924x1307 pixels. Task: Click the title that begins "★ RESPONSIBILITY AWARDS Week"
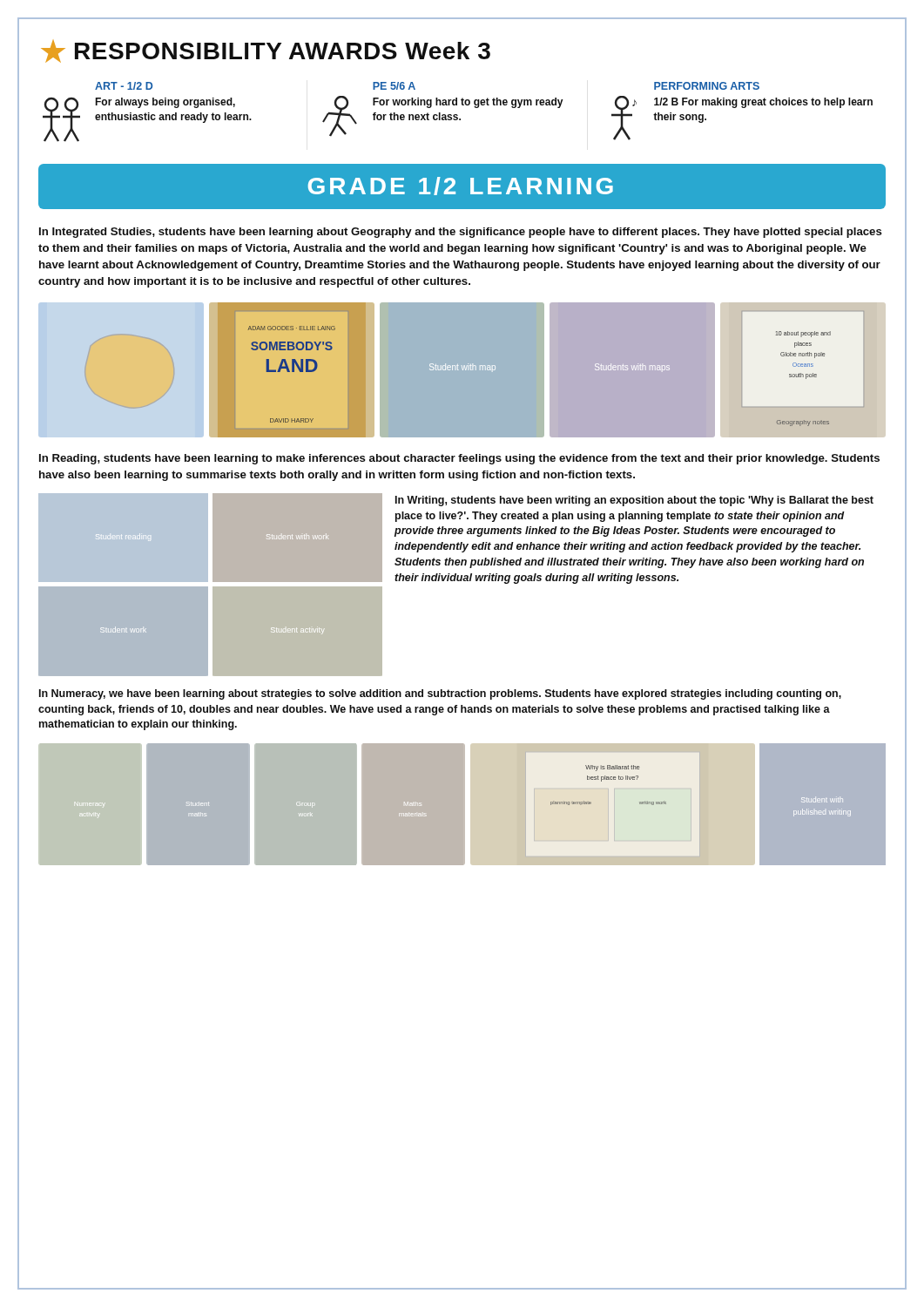point(265,51)
